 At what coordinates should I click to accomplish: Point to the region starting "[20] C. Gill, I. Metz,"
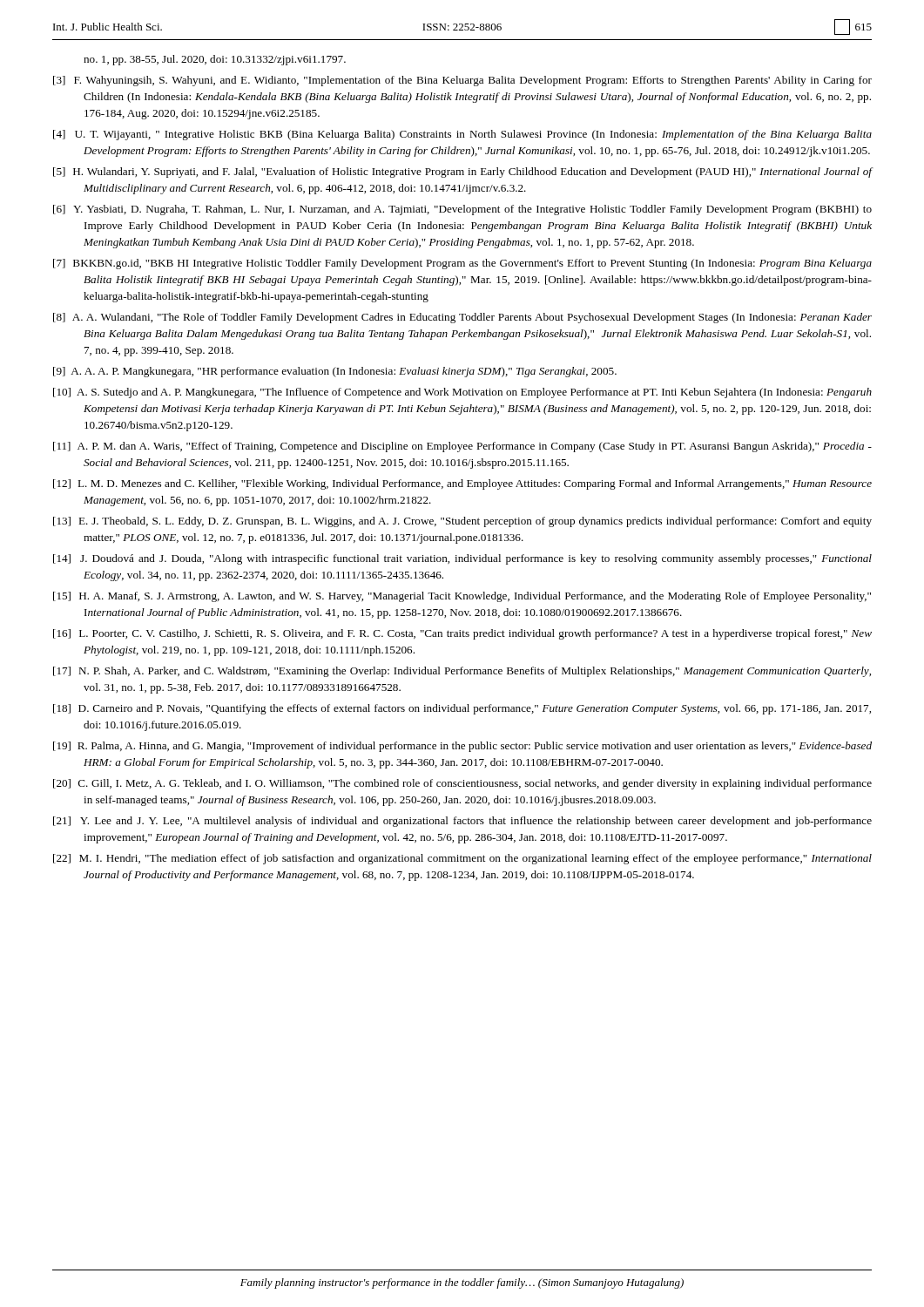point(462,791)
